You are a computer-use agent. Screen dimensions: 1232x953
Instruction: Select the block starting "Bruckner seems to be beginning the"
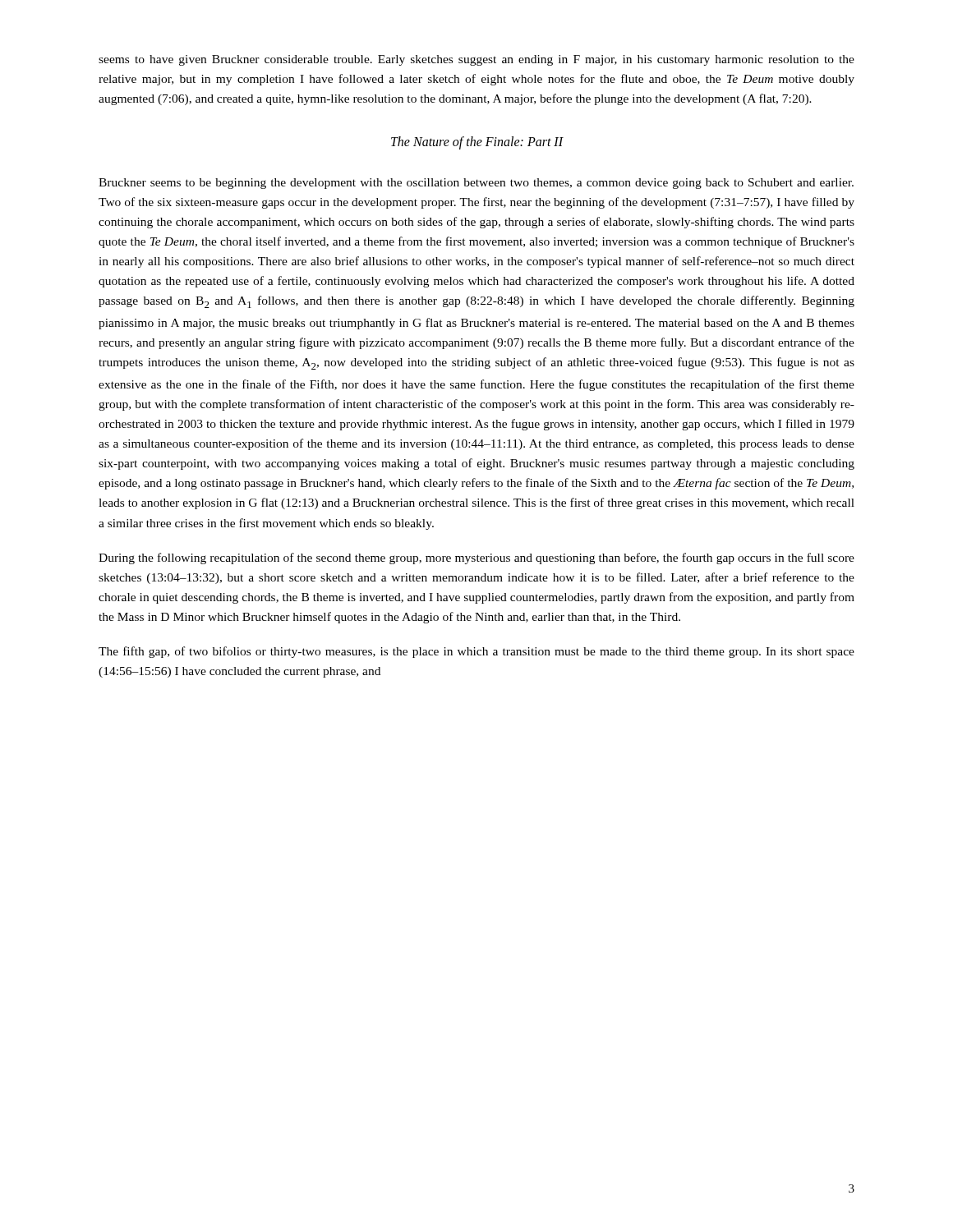[476, 352]
